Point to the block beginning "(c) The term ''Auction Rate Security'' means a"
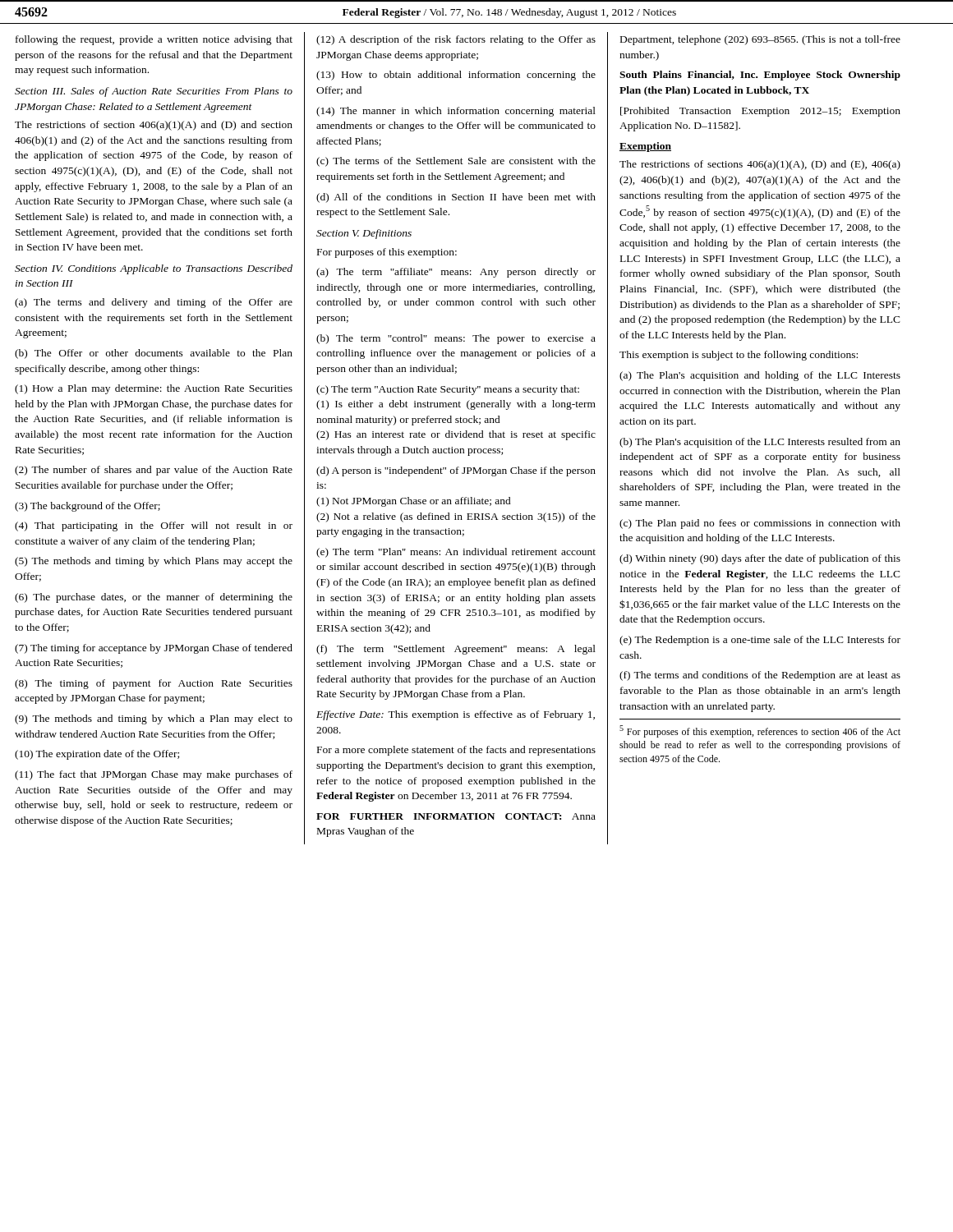The height and width of the screenshot is (1232, 953). coord(456,420)
